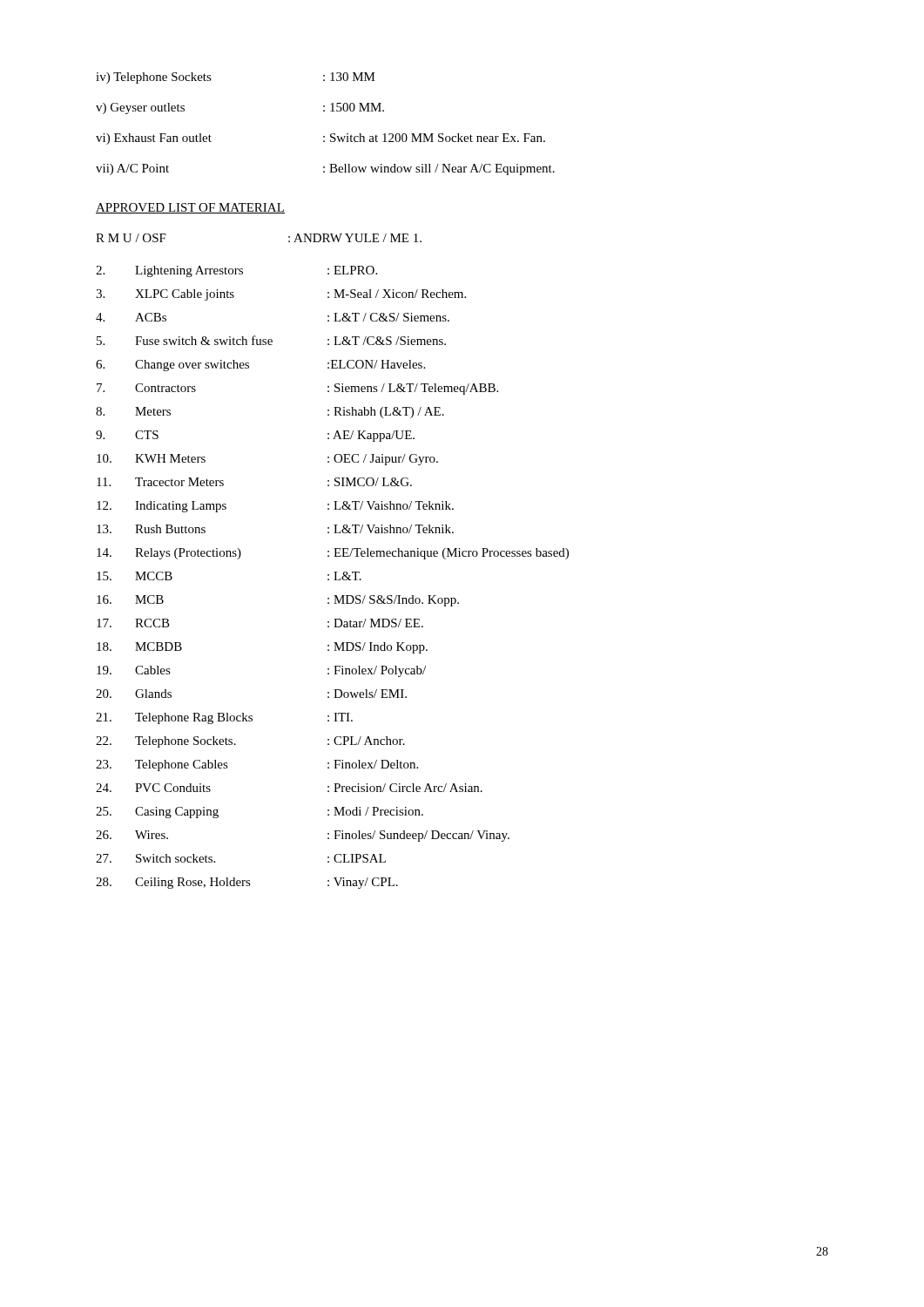Locate the list item with the text "27. Switch sockets."
Image resolution: width=924 pixels, height=1307 pixels.
pyautogui.click(x=176, y=858)
